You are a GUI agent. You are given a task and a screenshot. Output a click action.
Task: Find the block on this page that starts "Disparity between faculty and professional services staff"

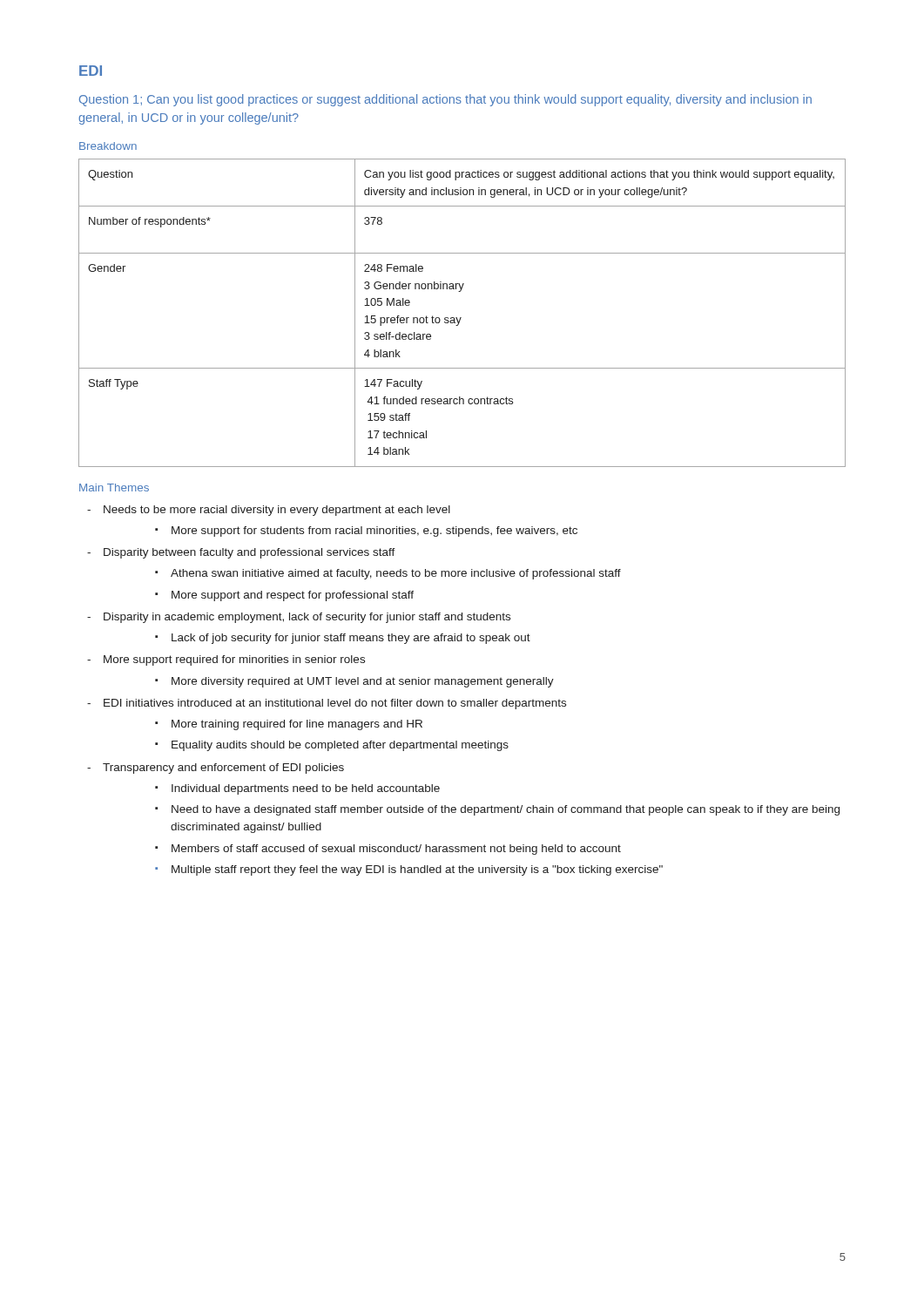[474, 575]
